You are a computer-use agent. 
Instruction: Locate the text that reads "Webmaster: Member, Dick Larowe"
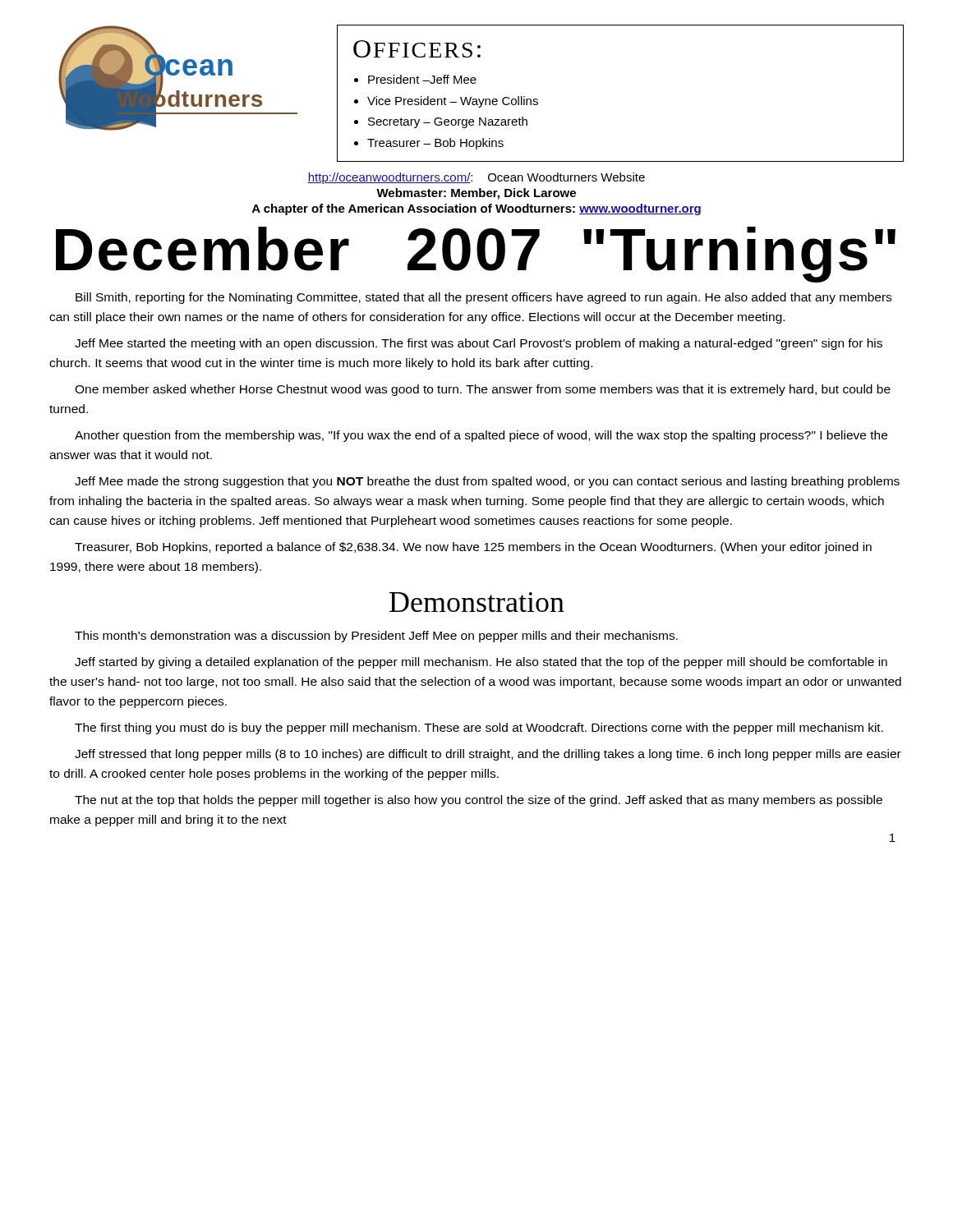476,193
